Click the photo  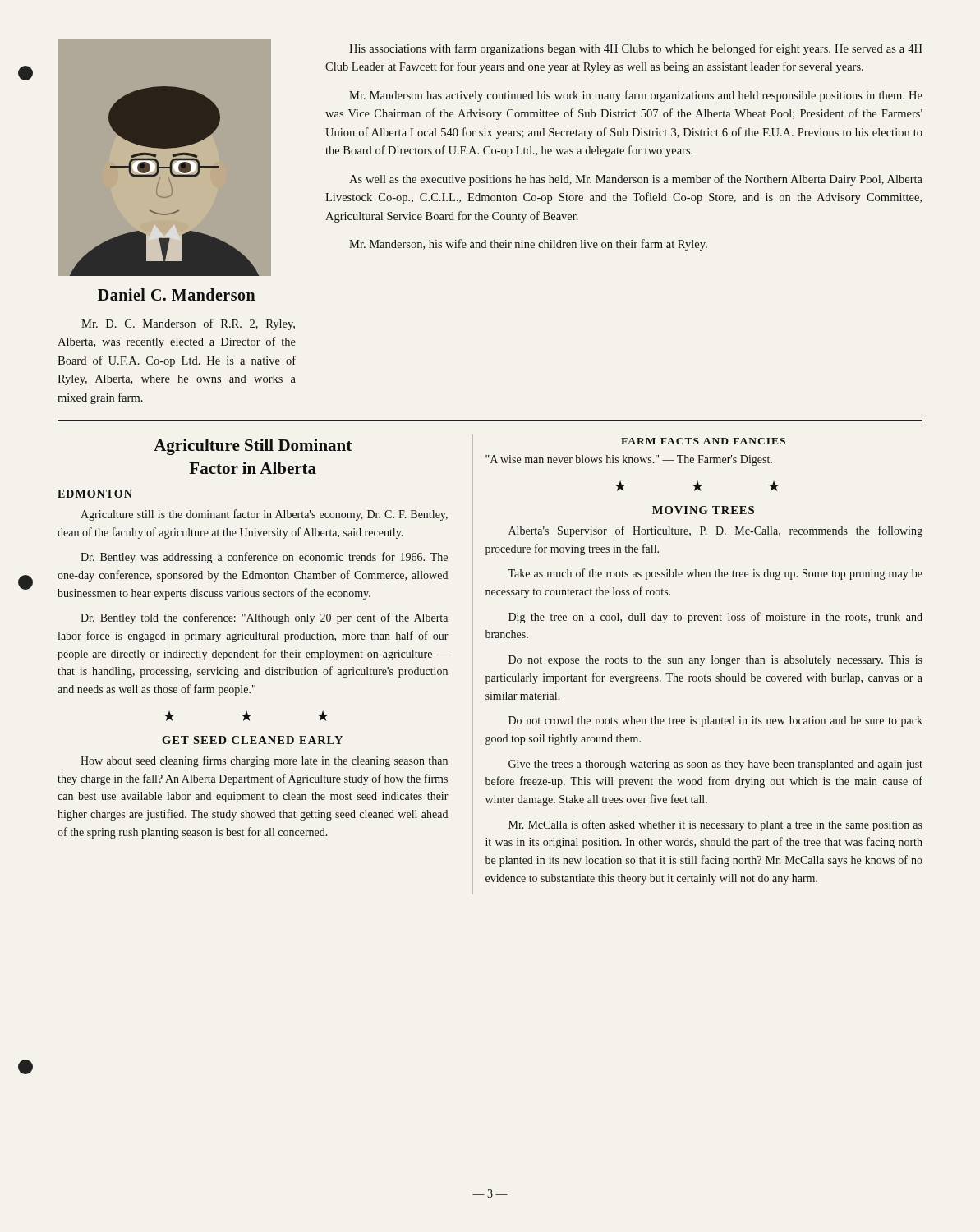click(164, 158)
